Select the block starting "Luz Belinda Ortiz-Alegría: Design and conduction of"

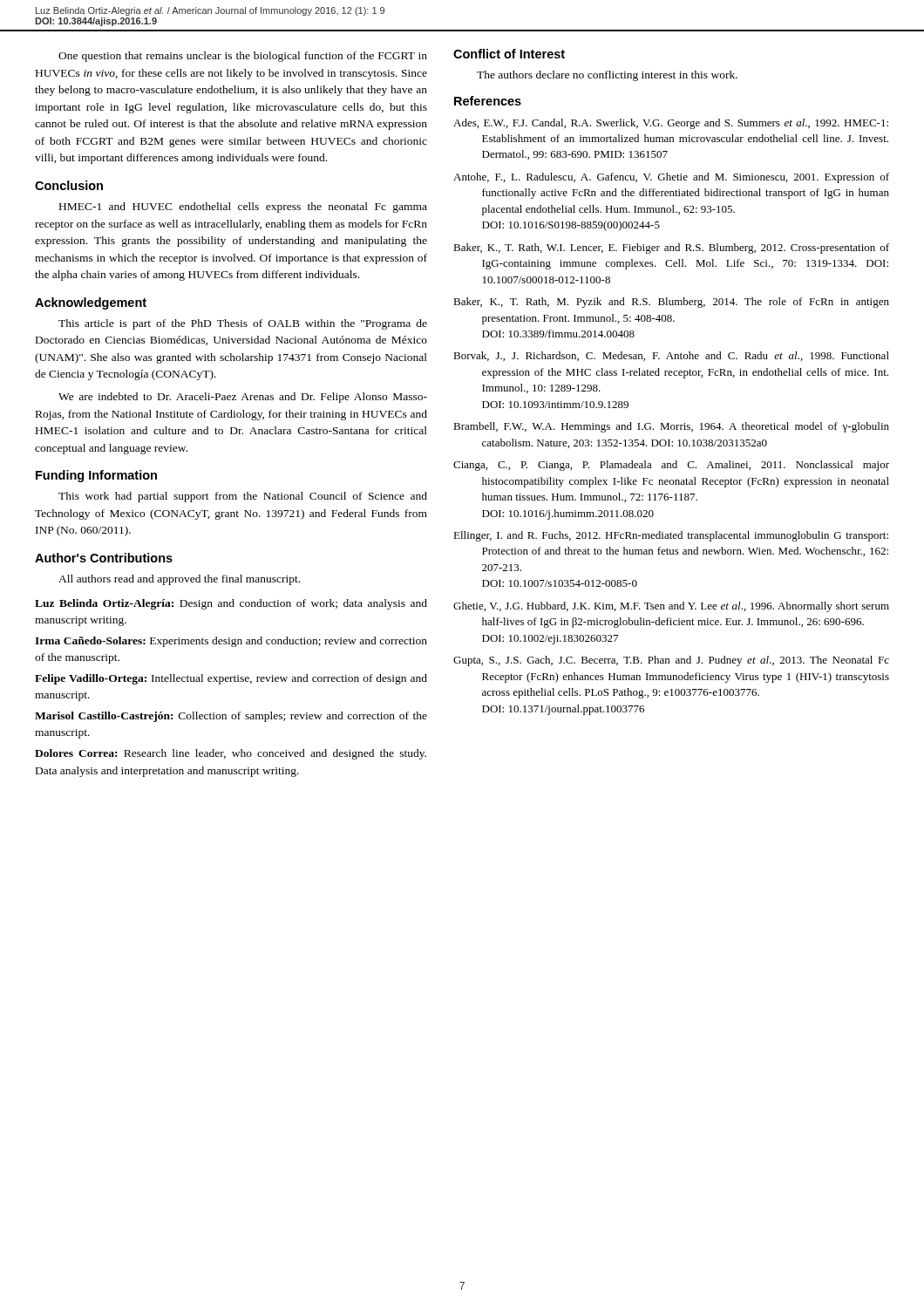click(x=231, y=611)
